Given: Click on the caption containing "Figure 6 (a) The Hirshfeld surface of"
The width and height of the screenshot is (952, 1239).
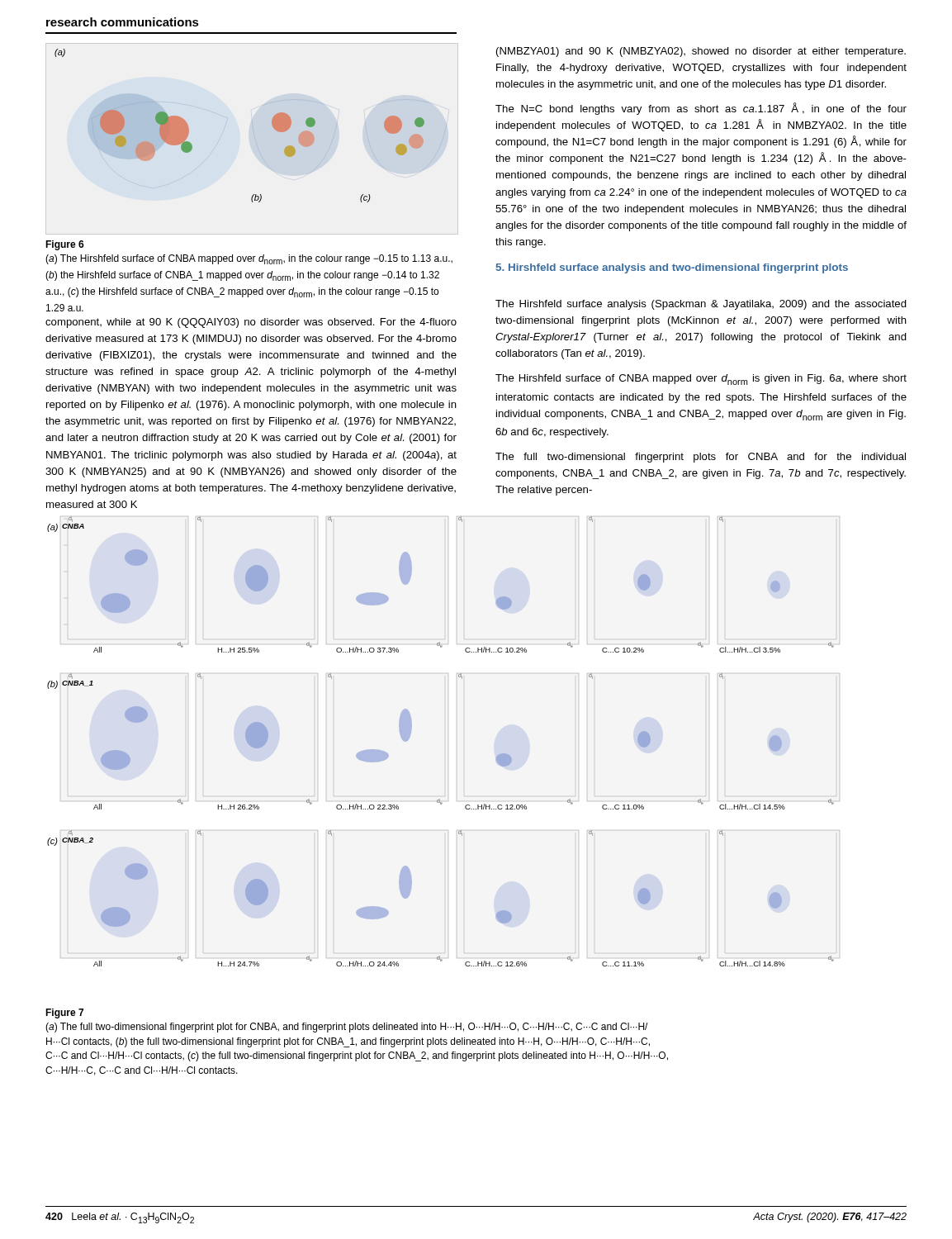Looking at the screenshot, I should pos(251,277).
